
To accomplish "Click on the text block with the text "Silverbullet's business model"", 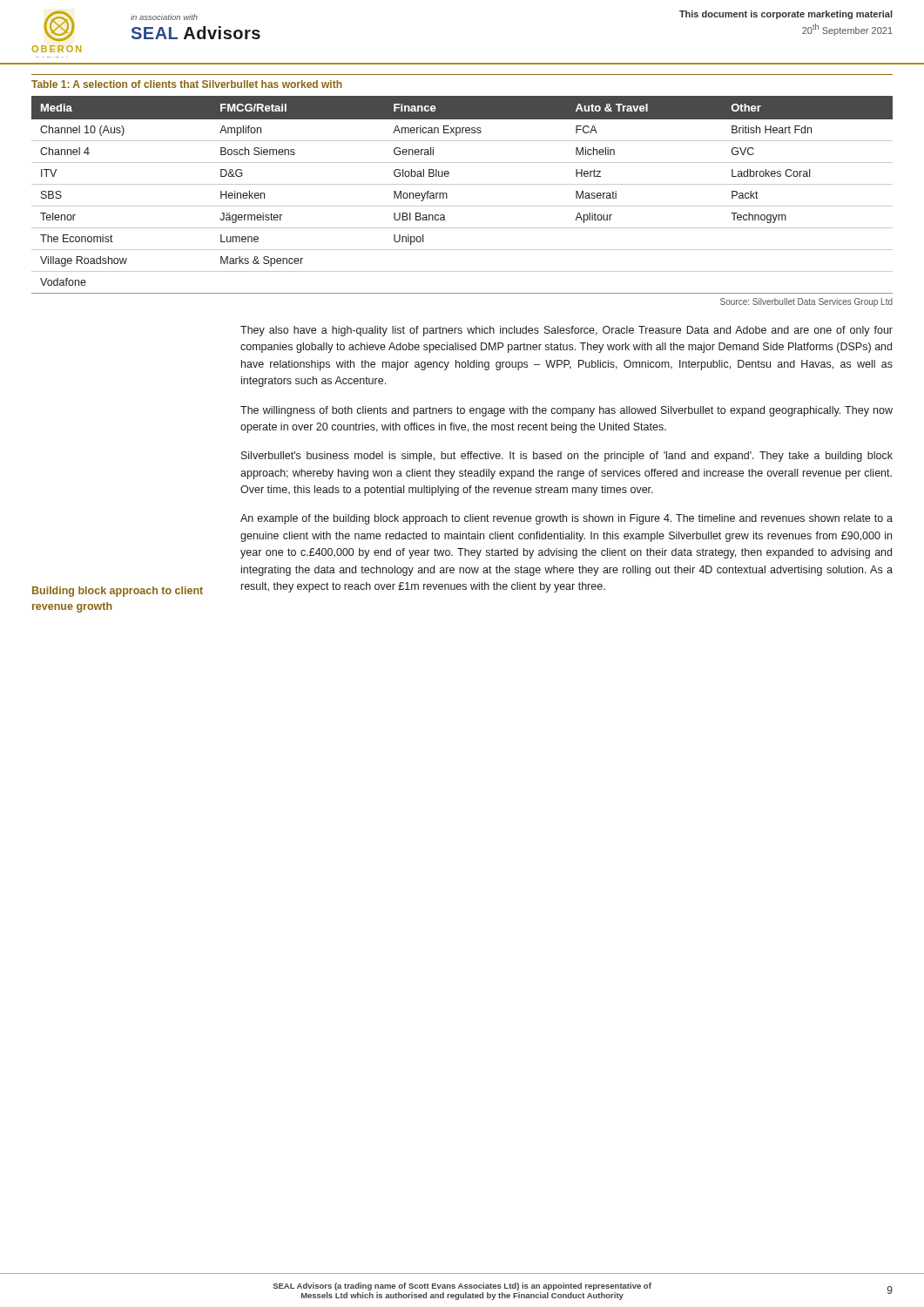I will 567,473.
